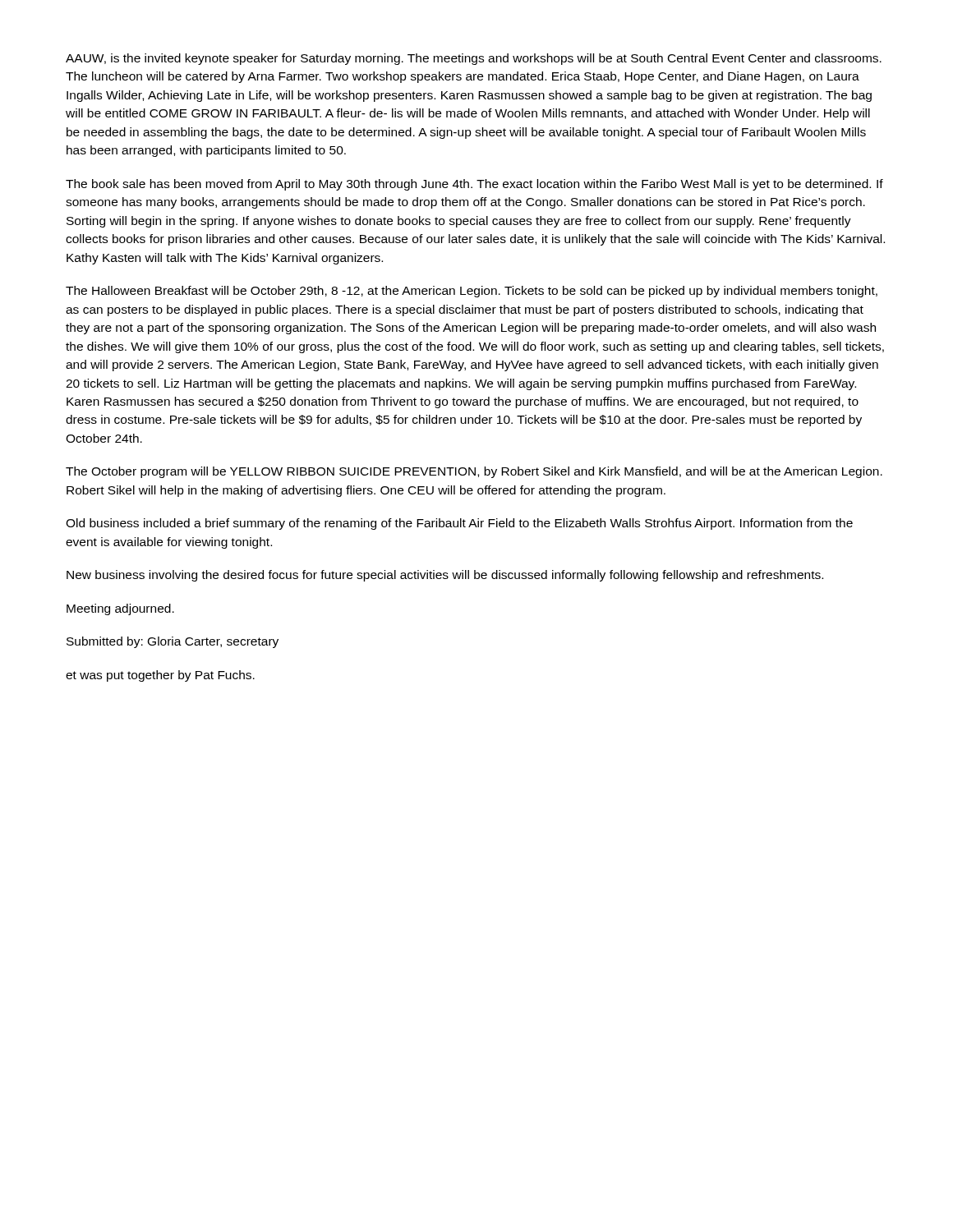Locate the text starting "Submitted by: Gloria Carter, secretary"
The width and height of the screenshot is (953, 1232).
point(172,641)
